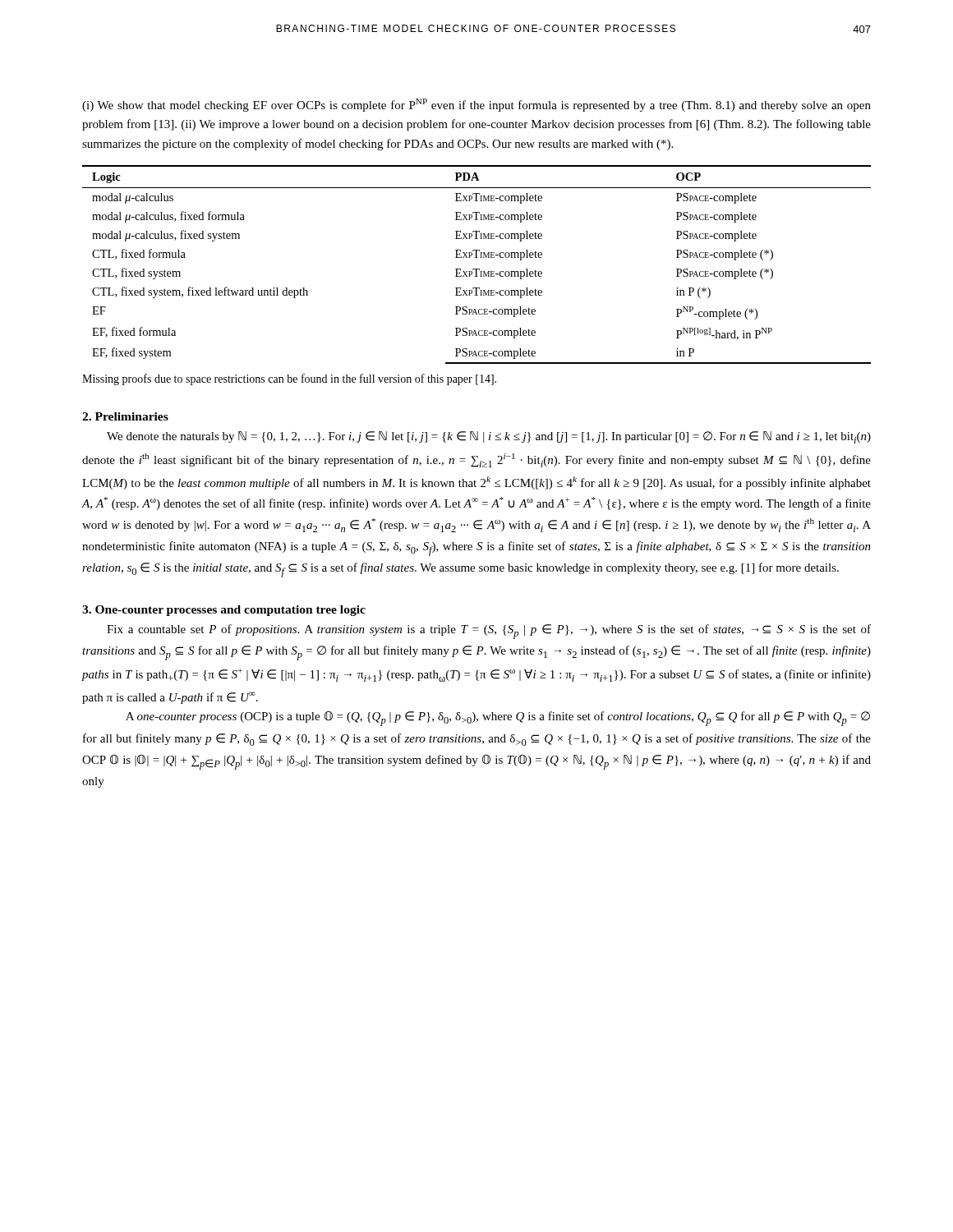Navigate to the text block starting "2. Preliminaries"
The width and height of the screenshot is (953, 1232).
125,416
